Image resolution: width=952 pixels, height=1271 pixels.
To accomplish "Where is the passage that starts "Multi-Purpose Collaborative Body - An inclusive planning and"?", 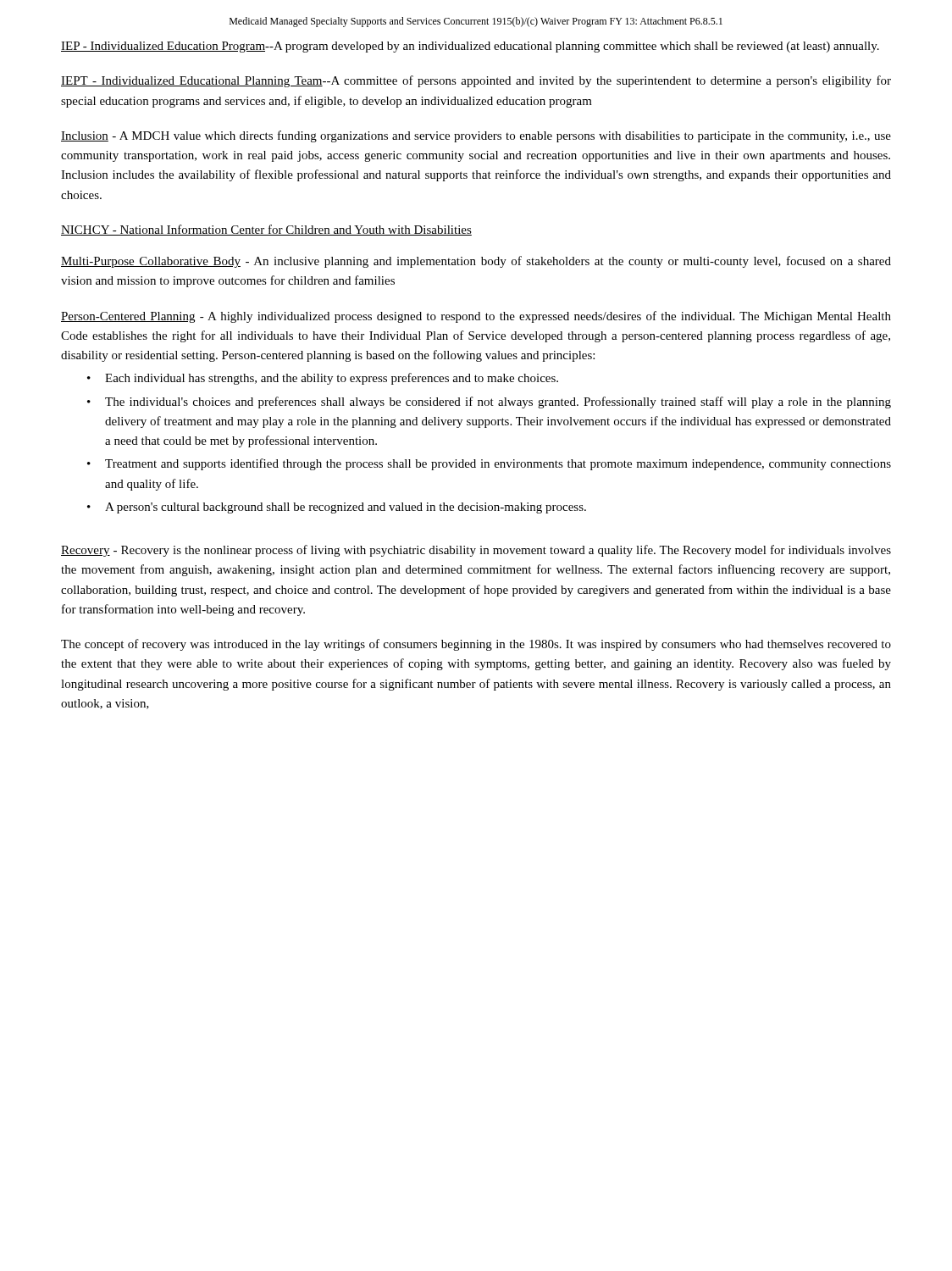I will (x=476, y=271).
